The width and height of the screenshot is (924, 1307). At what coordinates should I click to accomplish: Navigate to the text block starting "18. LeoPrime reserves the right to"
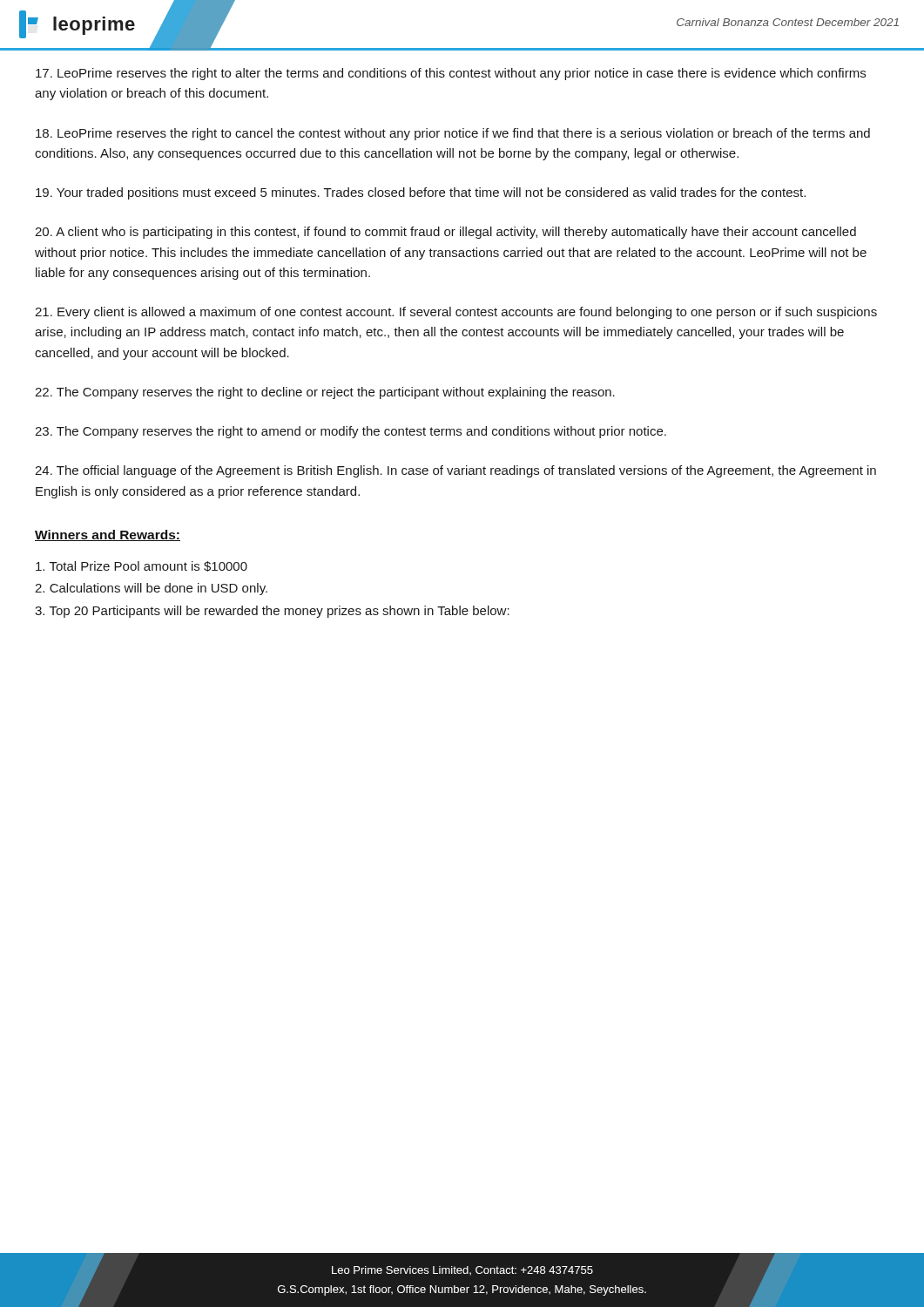click(x=453, y=143)
